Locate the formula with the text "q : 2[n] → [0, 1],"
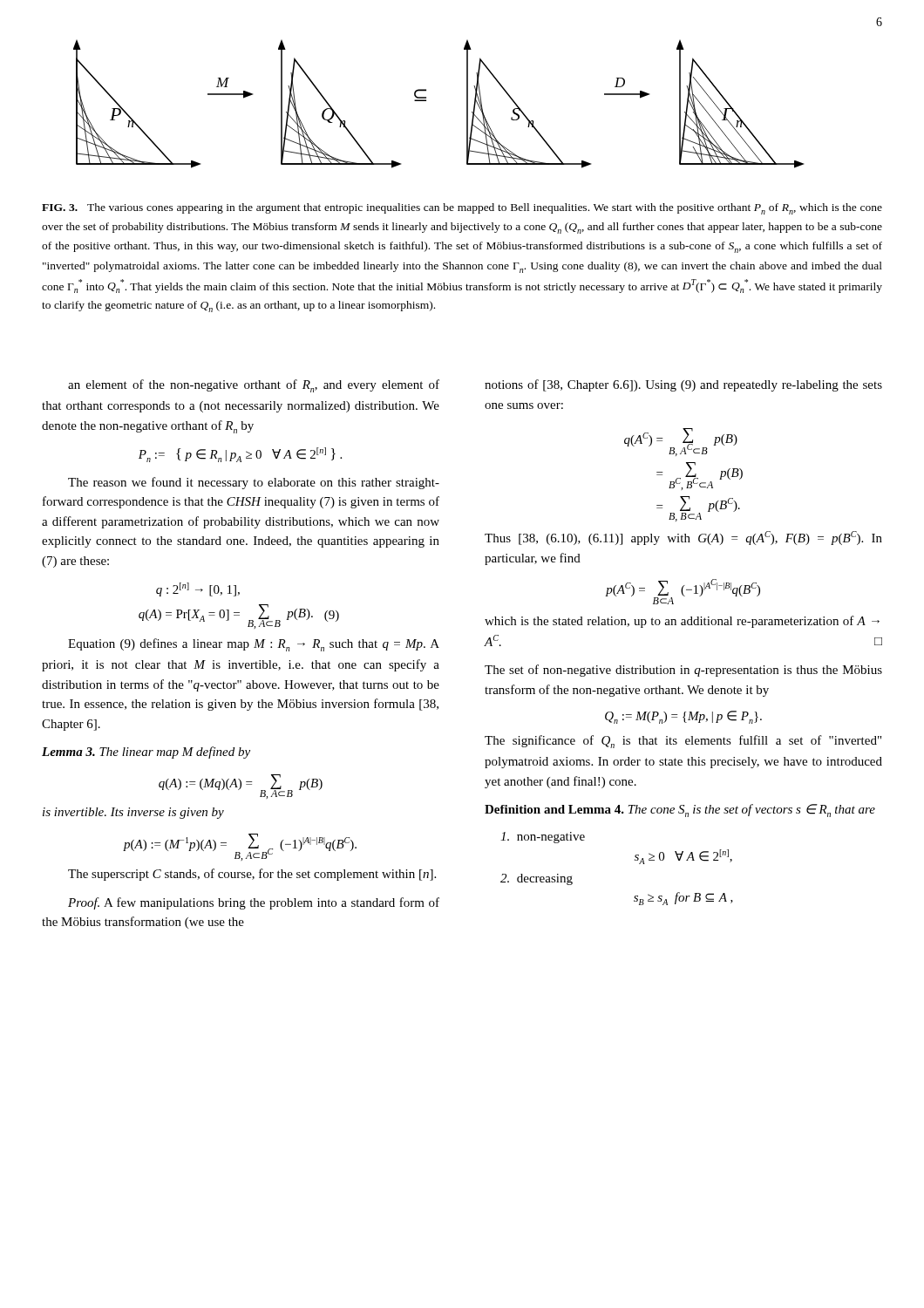This screenshot has width=924, height=1308. coord(241,605)
